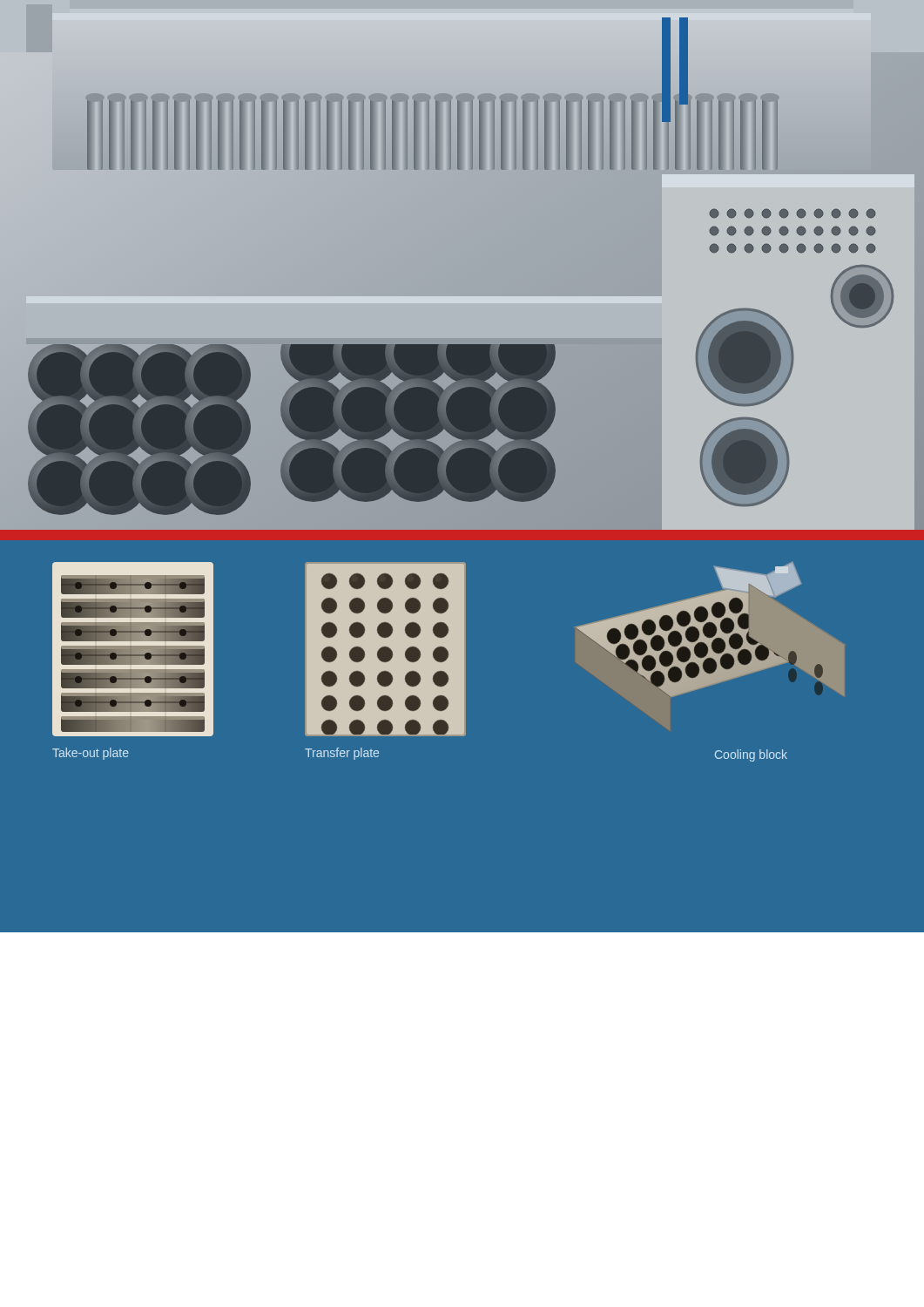The width and height of the screenshot is (924, 1307).
Task: Point to "Take-out plate"
Action: (x=91, y=753)
